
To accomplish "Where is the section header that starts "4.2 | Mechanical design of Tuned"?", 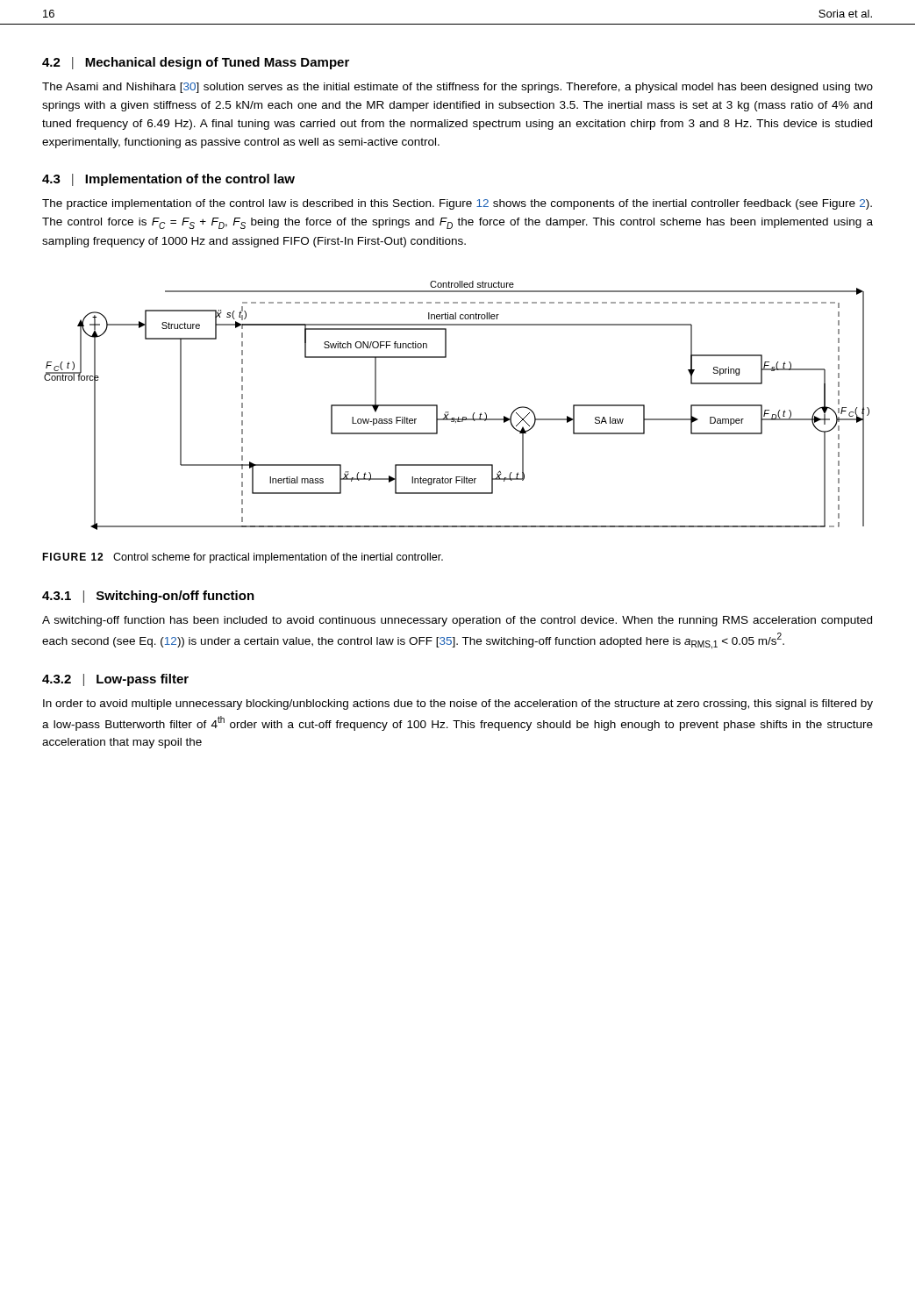I will [196, 62].
